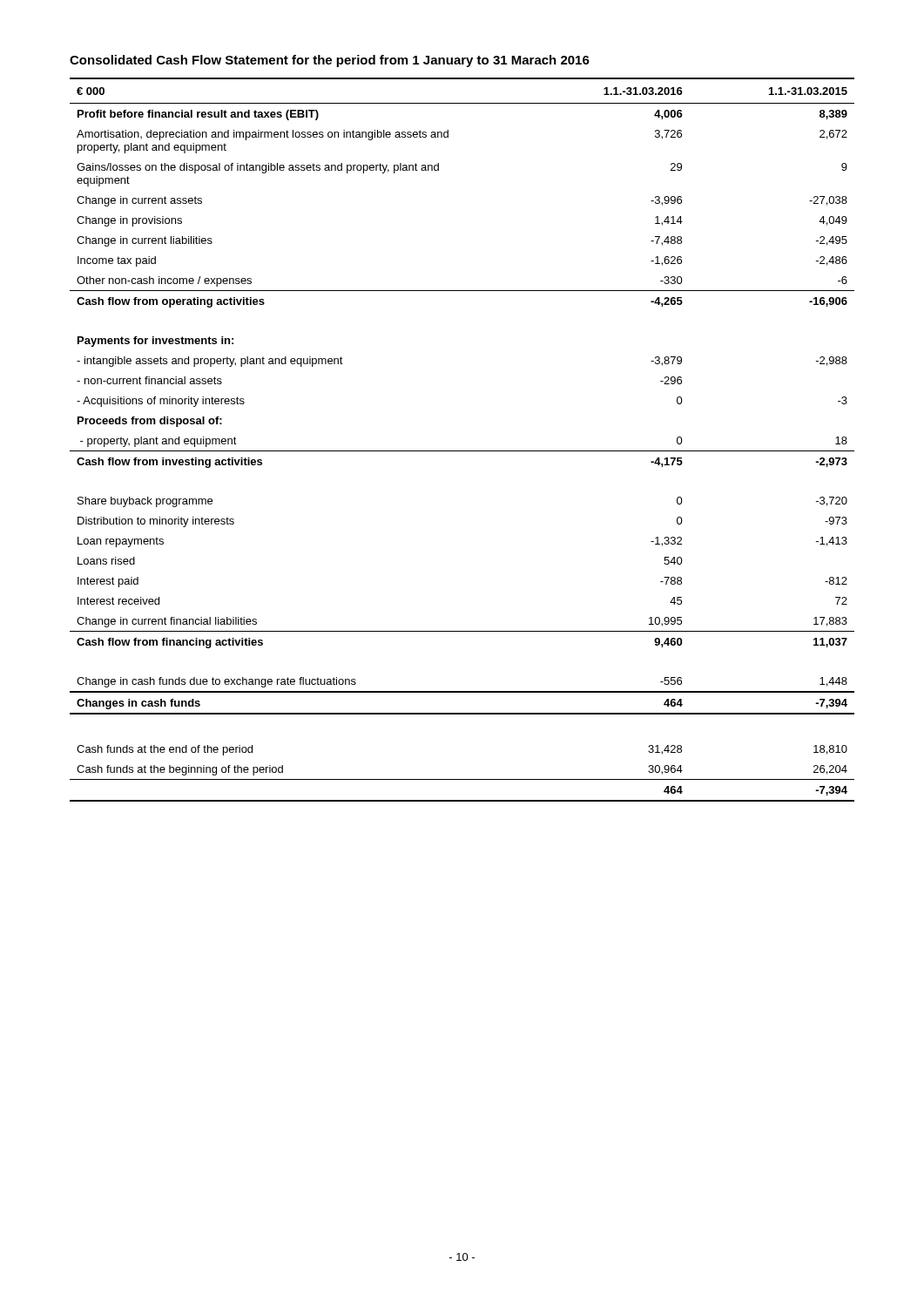Image resolution: width=924 pixels, height=1307 pixels.
Task: Locate the title that opens with "Consolidated Cash Flow Statement for"
Action: point(330,60)
